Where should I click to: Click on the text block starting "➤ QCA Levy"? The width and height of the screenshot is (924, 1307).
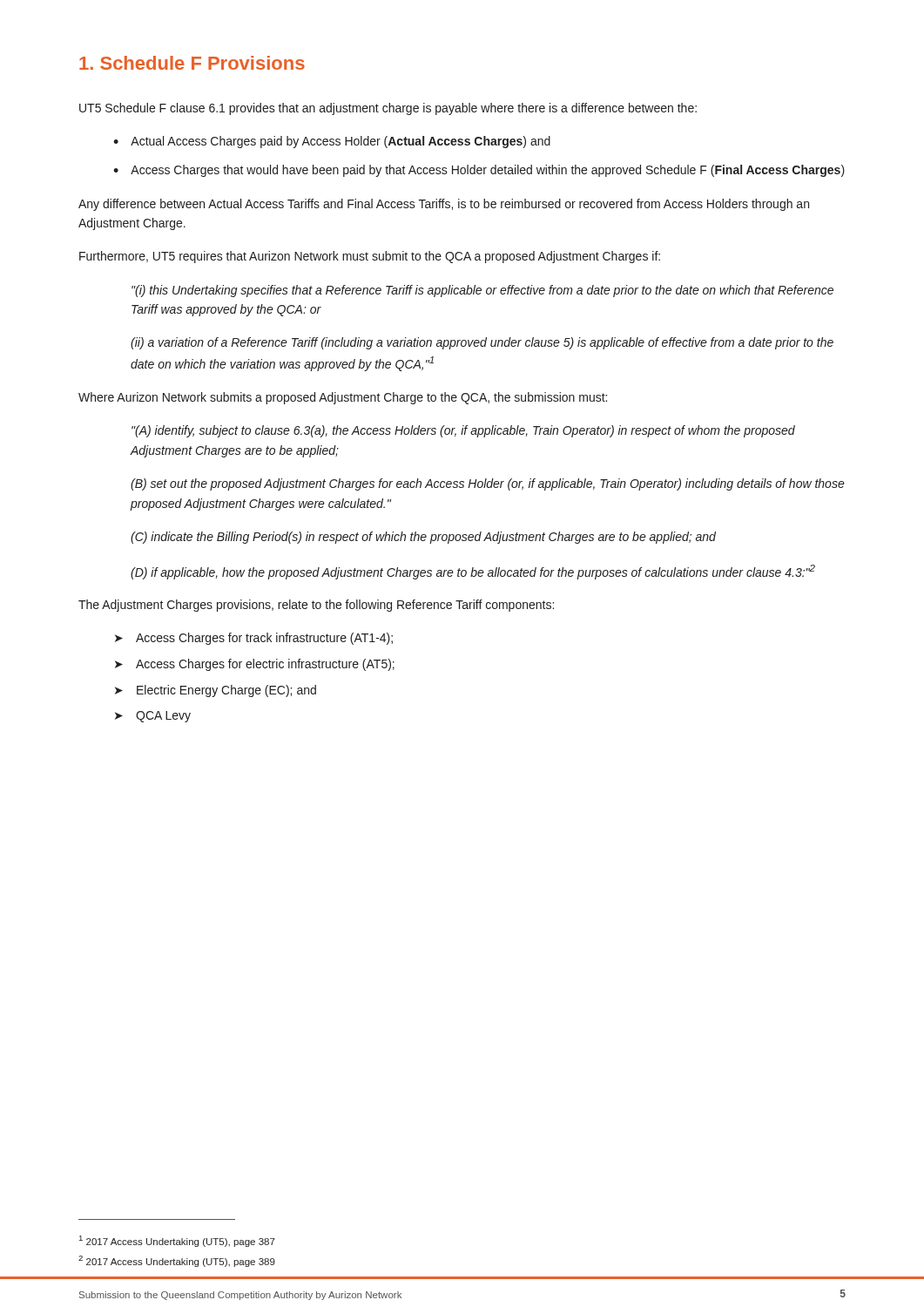152,716
